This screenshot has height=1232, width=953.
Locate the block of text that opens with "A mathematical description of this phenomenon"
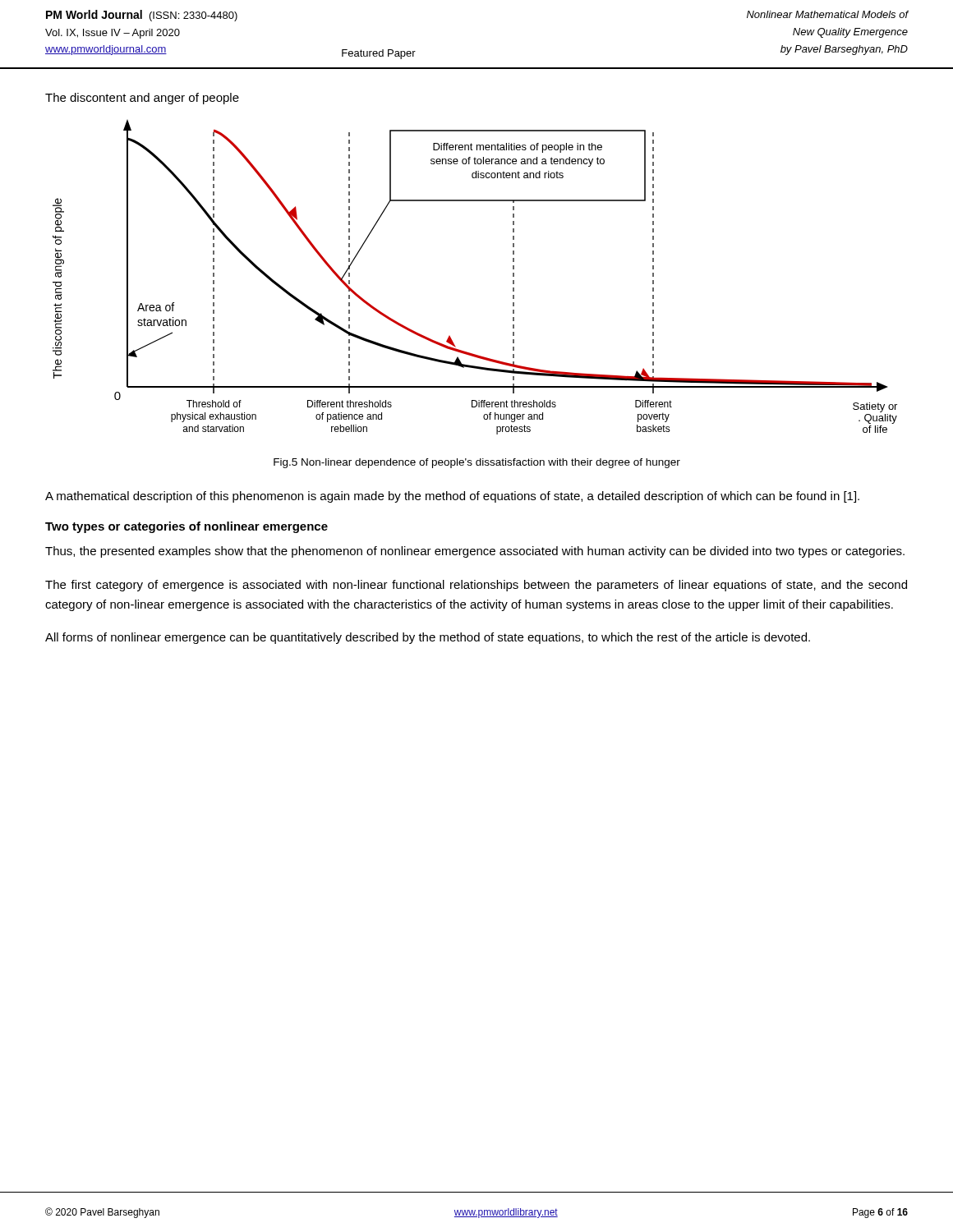453,496
